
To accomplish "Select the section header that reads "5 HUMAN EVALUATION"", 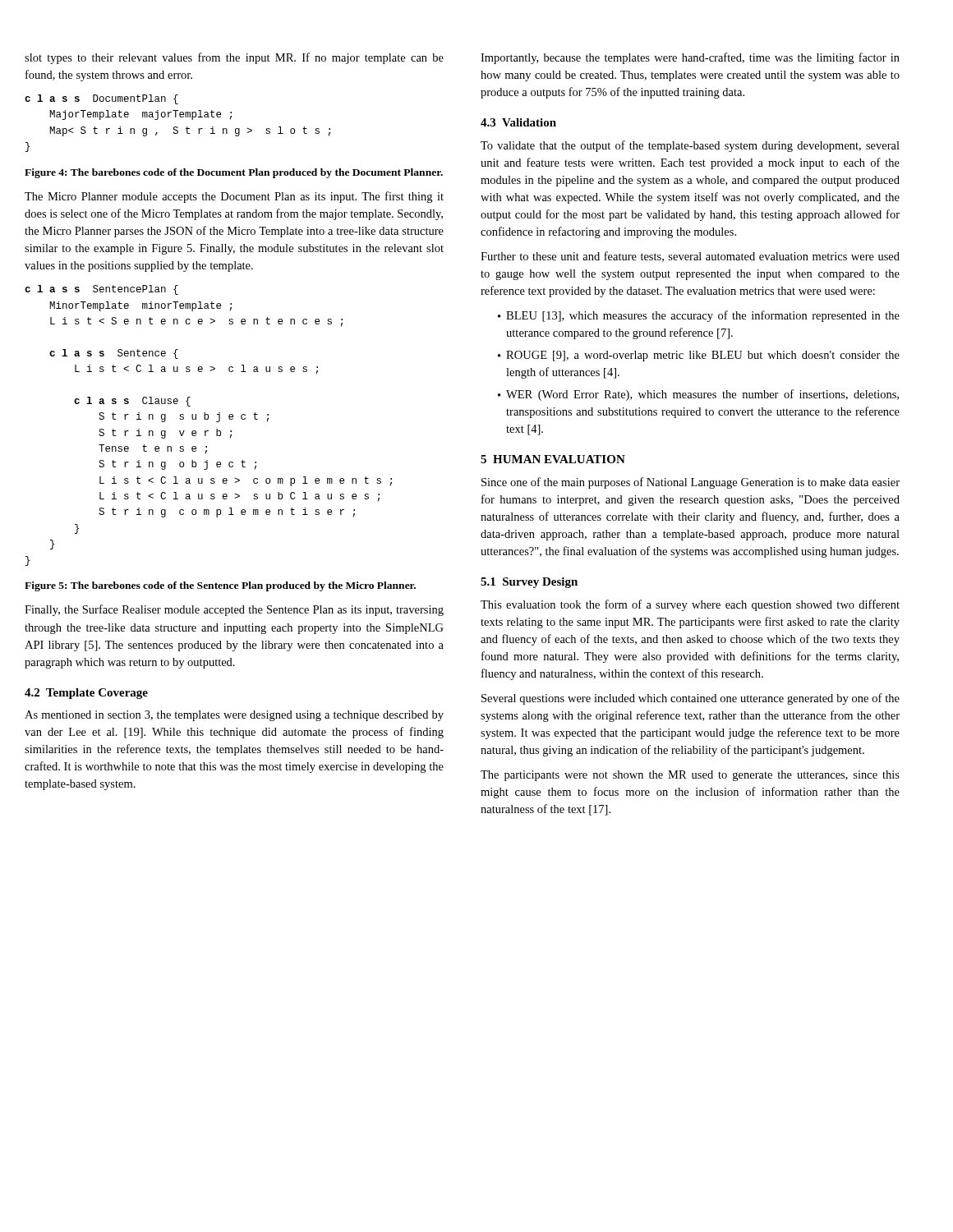I will coord(553,459).
